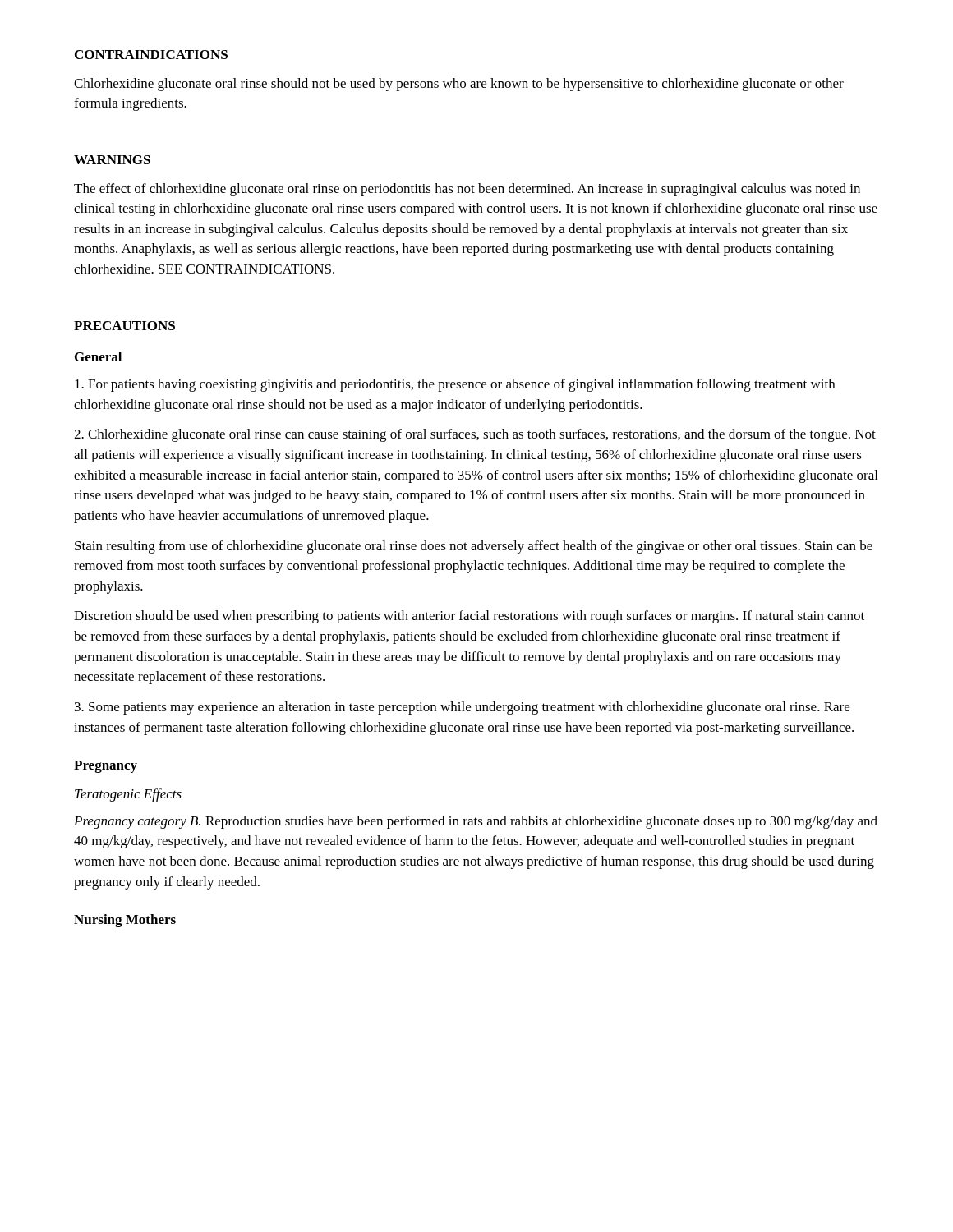Locate the block starting "Some patients may experience an alteration"
Viewport: 953px width, 1232px height.
point(464,717)
